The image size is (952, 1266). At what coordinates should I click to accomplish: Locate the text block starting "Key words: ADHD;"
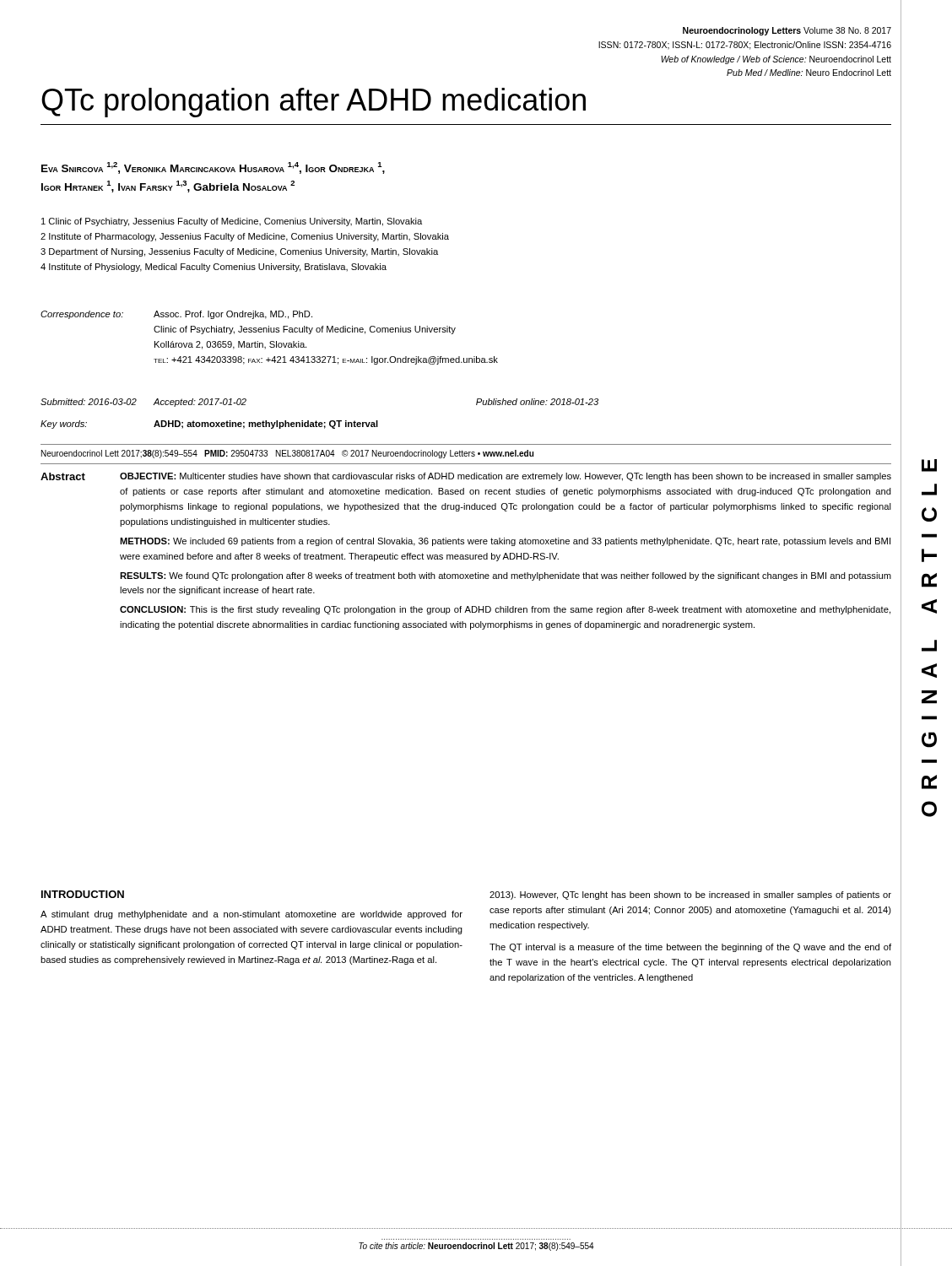tap(209, 425)
